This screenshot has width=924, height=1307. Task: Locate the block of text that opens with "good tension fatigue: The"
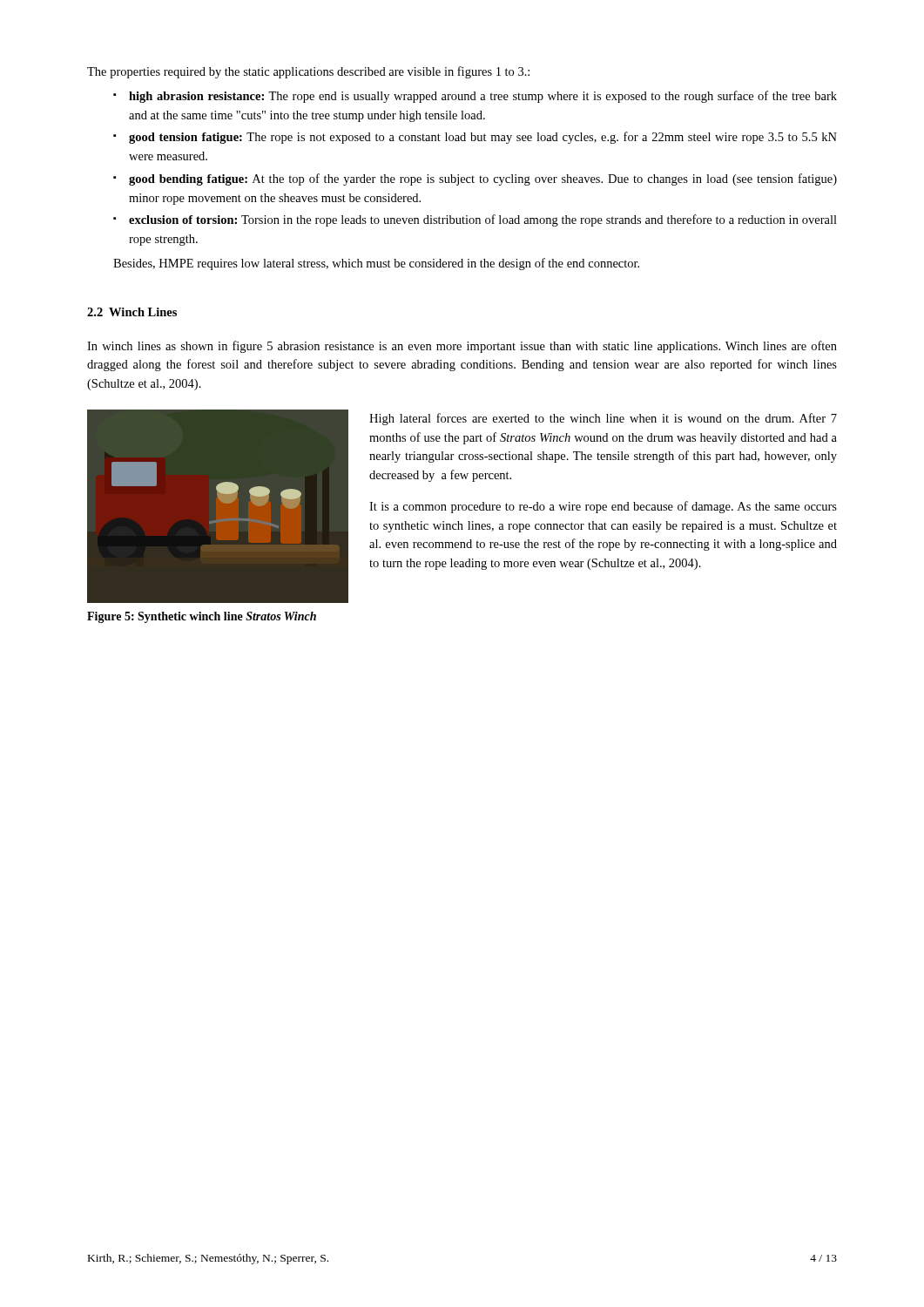pyautogui.click(x=483, y=147)
